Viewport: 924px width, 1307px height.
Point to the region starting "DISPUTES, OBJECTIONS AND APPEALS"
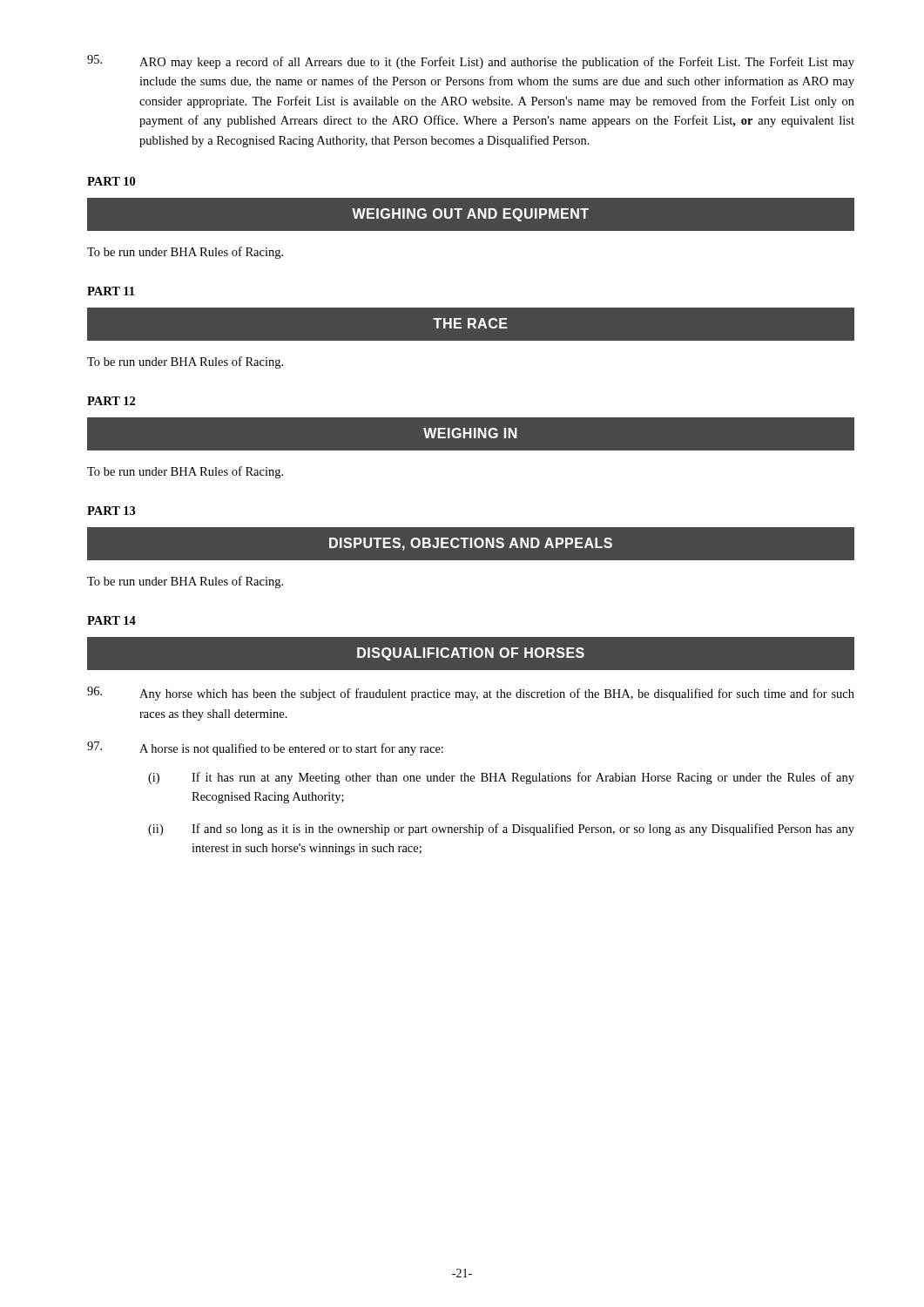tap(471, 544)
